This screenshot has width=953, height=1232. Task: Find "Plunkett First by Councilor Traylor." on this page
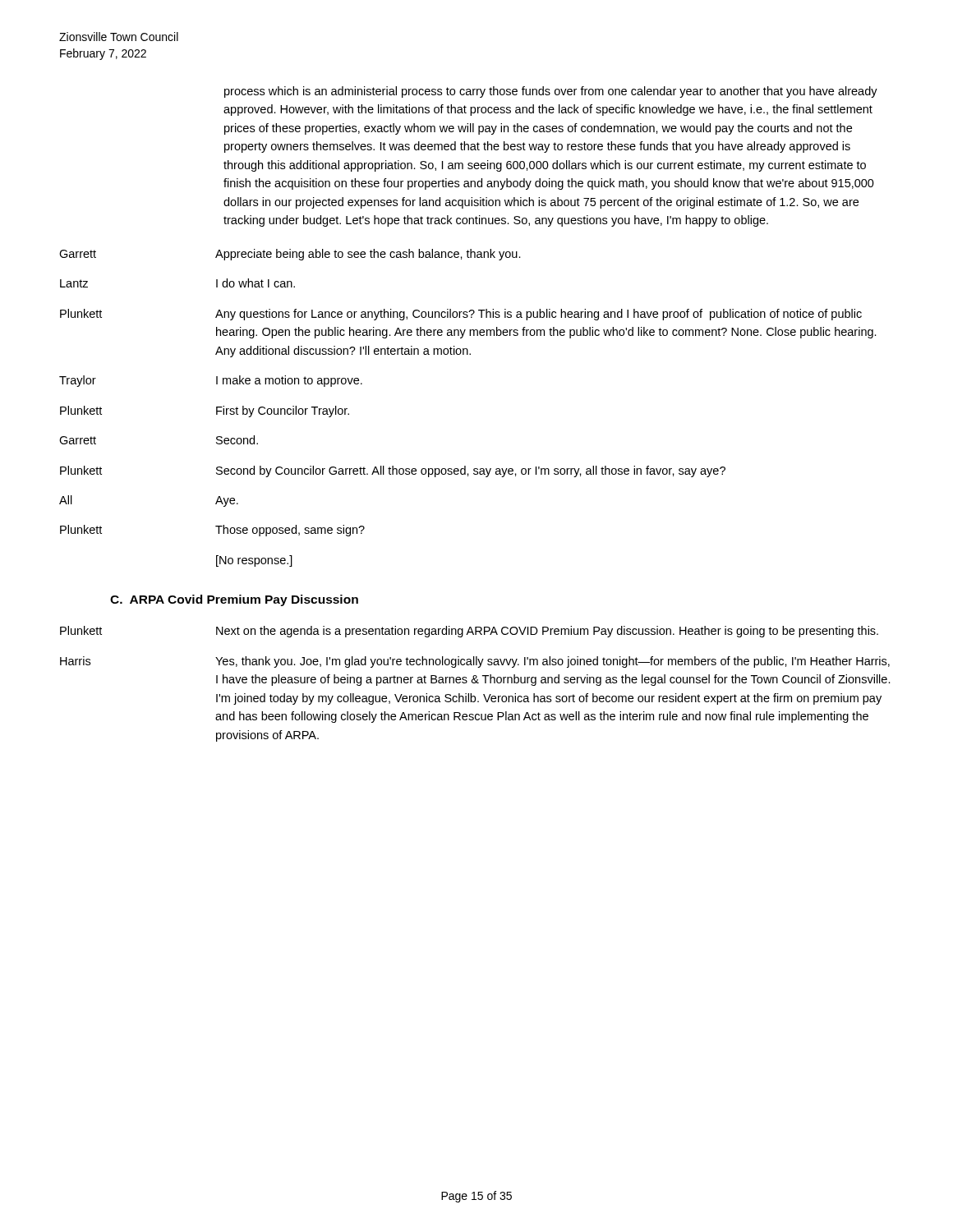(78, 411)
